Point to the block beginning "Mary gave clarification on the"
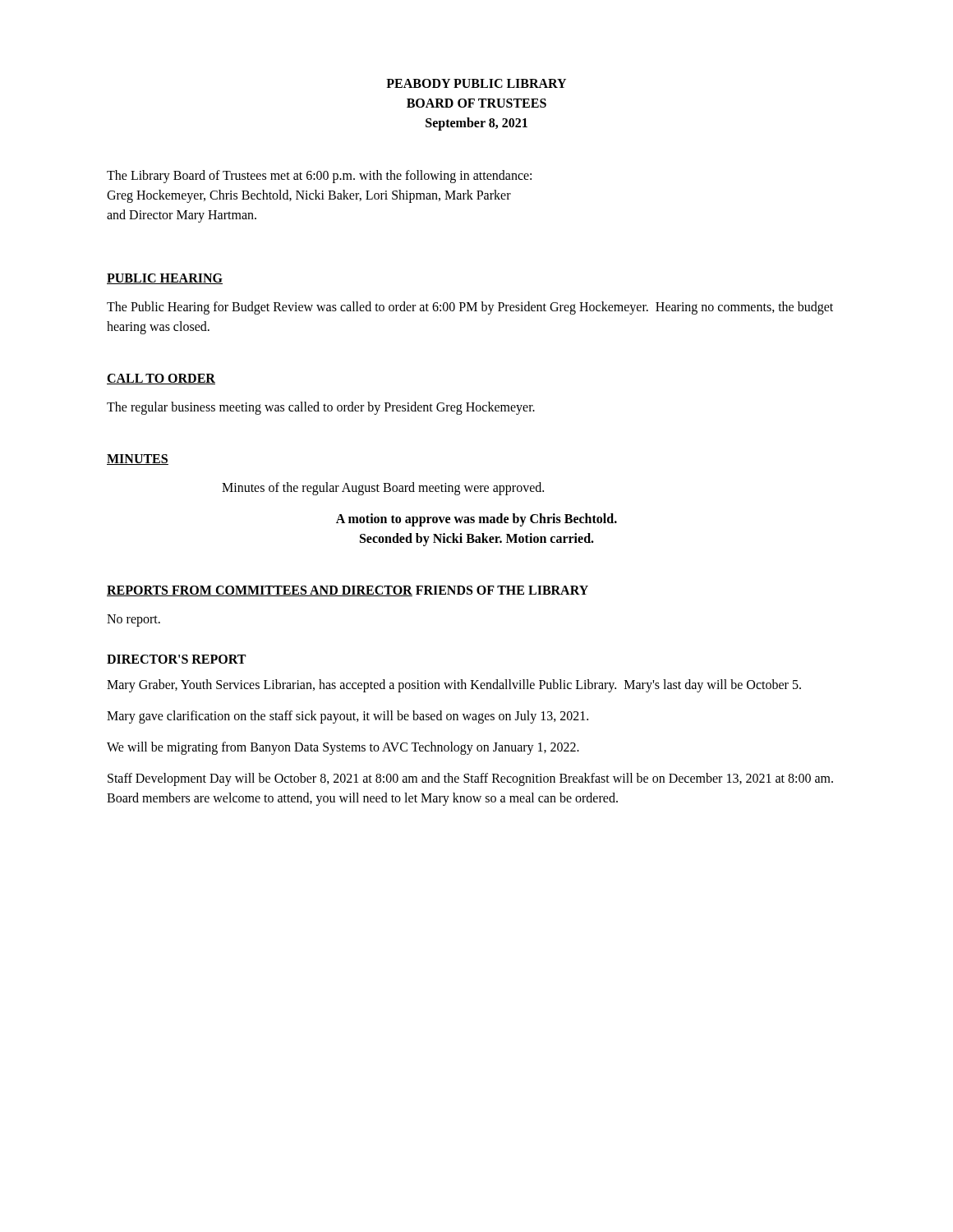 pos(348,716)
